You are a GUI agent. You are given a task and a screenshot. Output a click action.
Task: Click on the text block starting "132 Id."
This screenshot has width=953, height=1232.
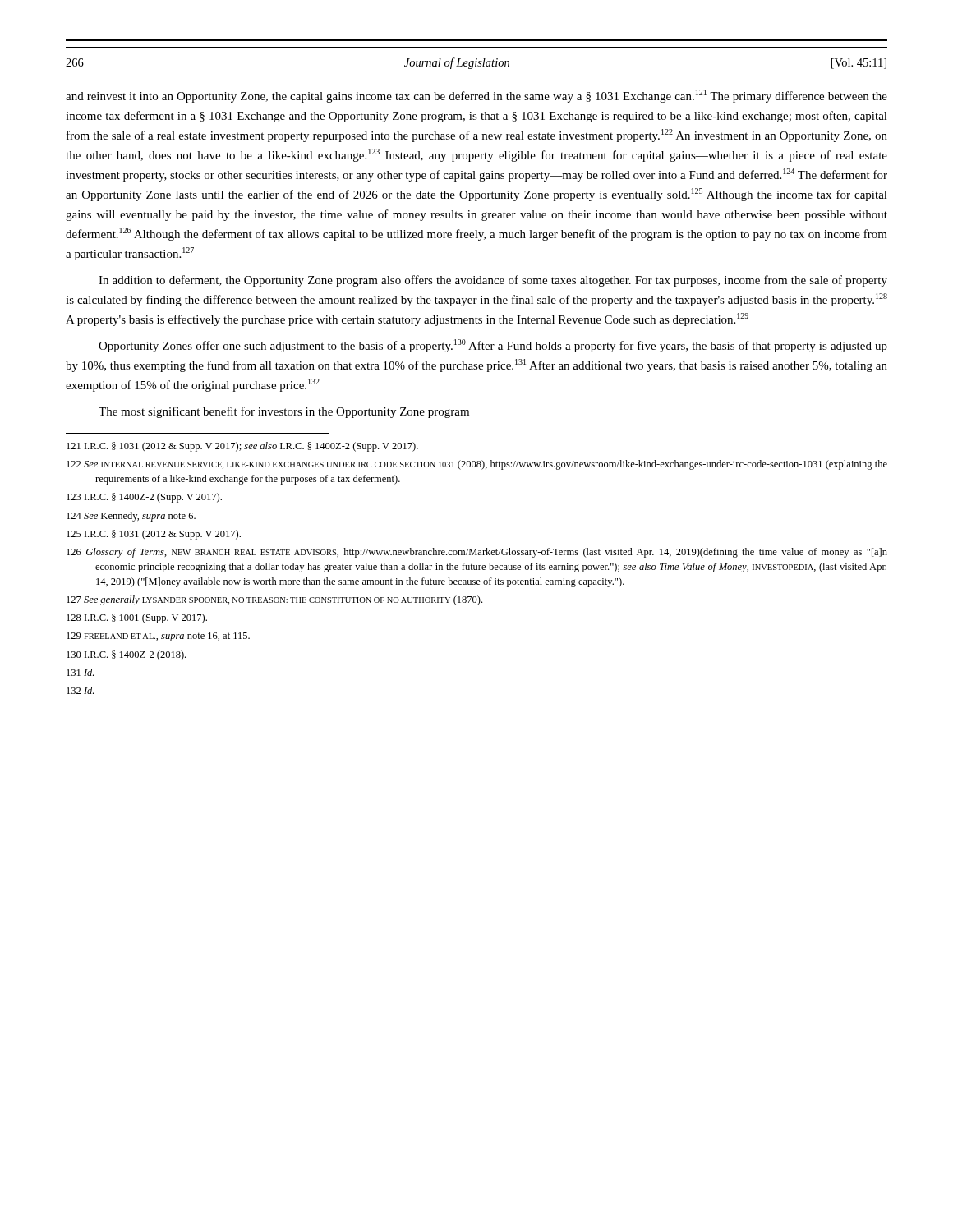(x=80, y=691)
